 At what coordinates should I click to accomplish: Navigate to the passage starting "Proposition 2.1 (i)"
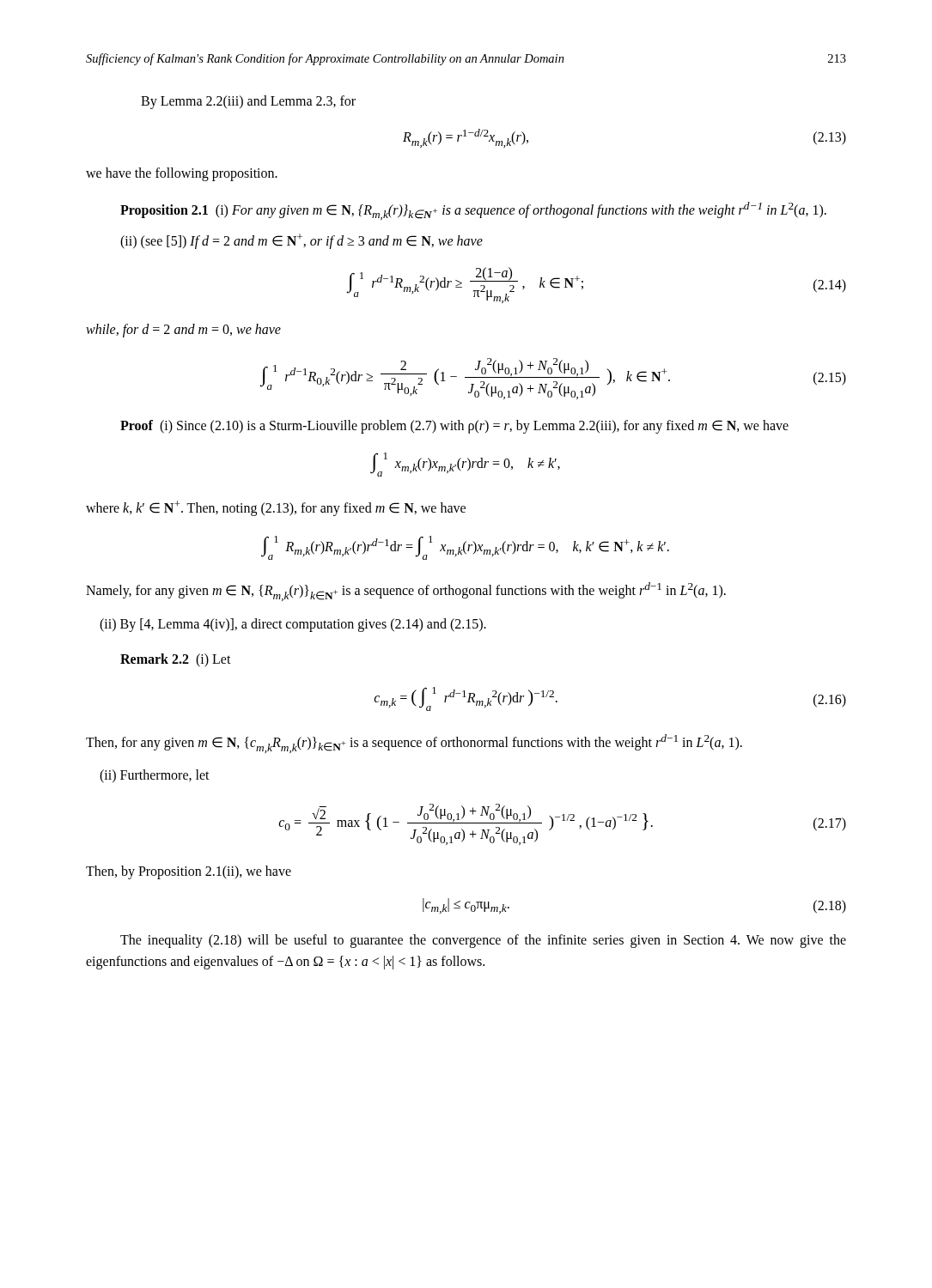coord(466,224)
